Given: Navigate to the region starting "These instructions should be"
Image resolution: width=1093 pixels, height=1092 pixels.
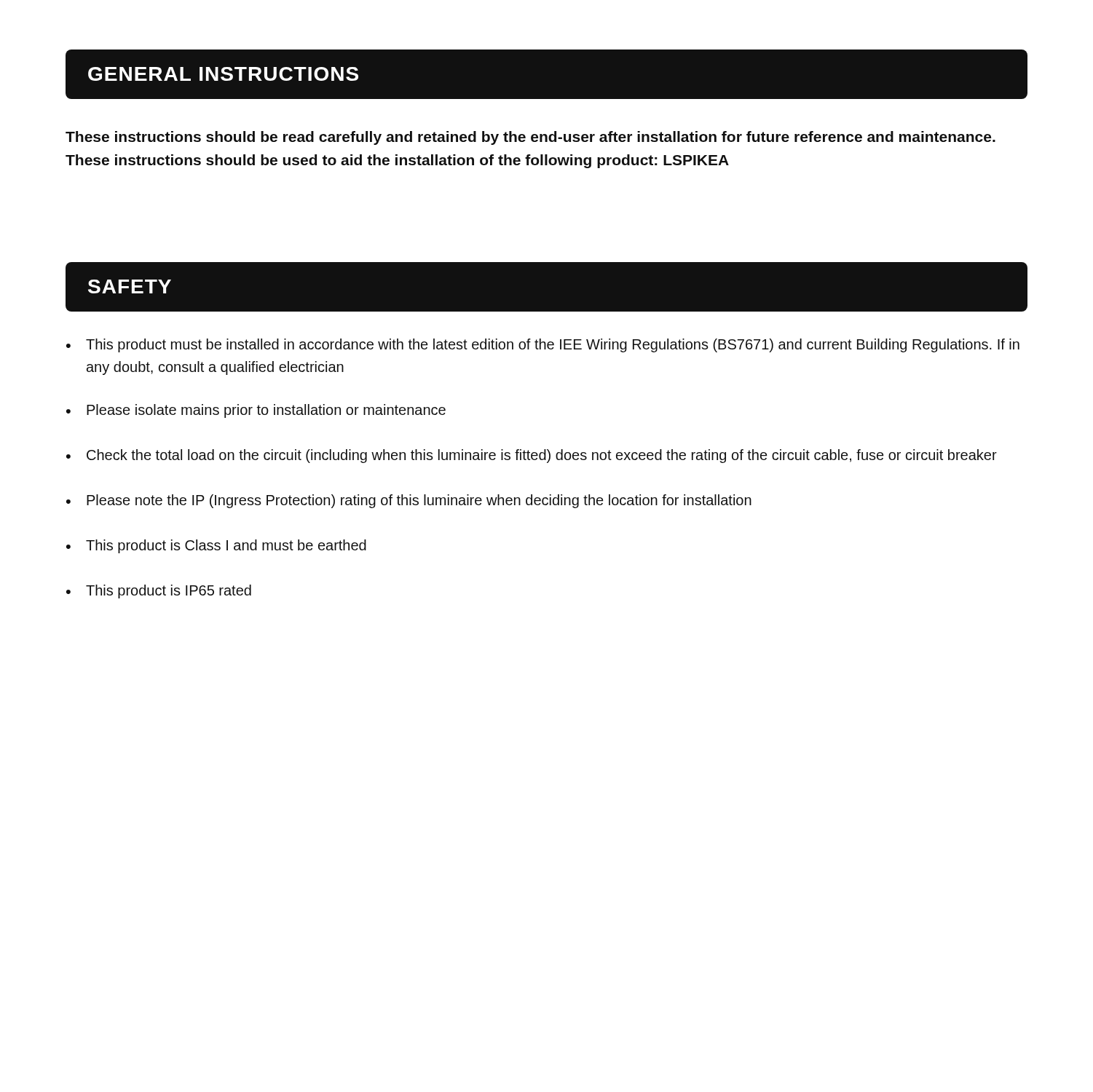Looking at the screenshot, I should tap(531, 148).
